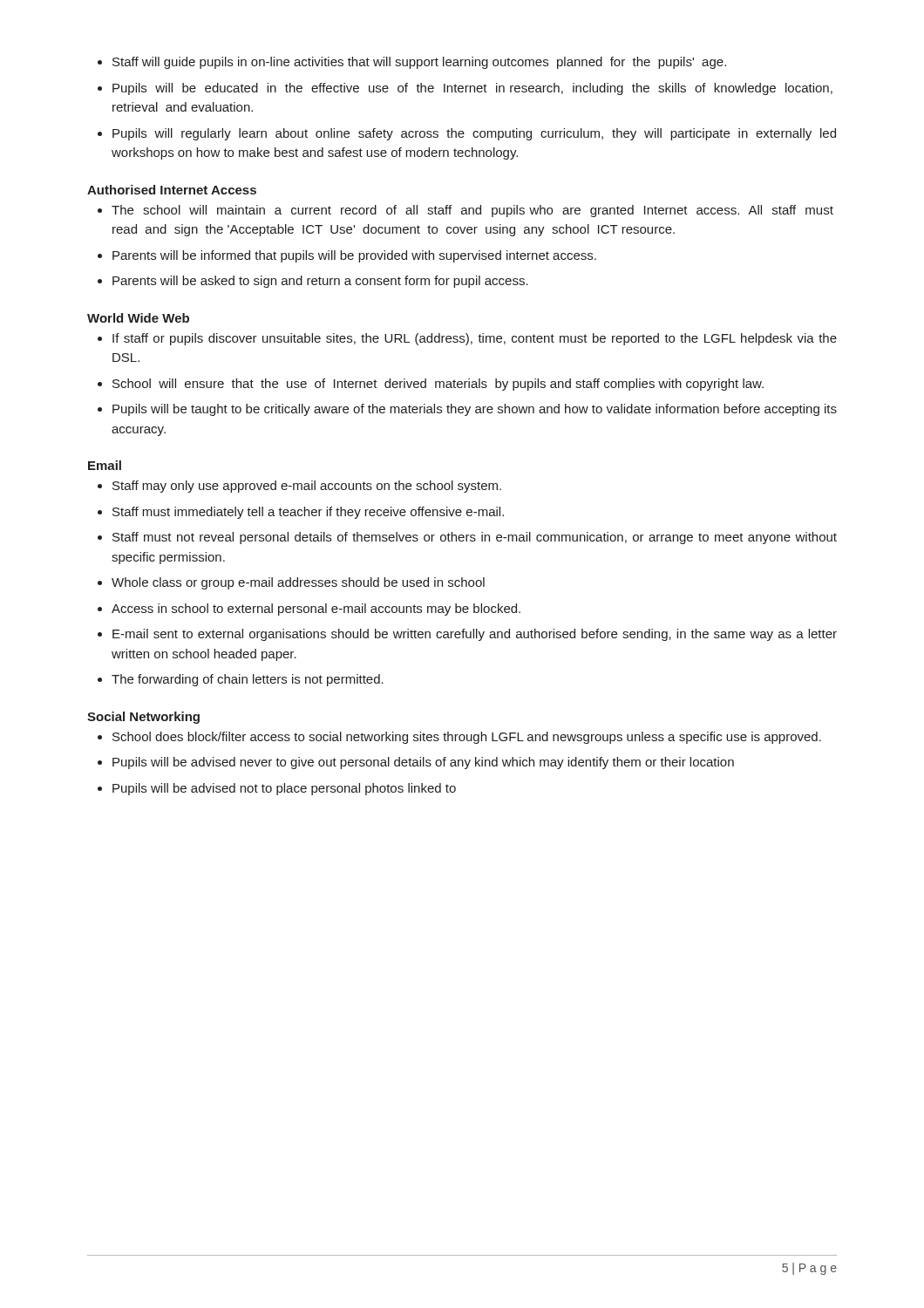Click on the passage starting "Pupils will be advised not"
924x1308 pixels.
[284, 787]
